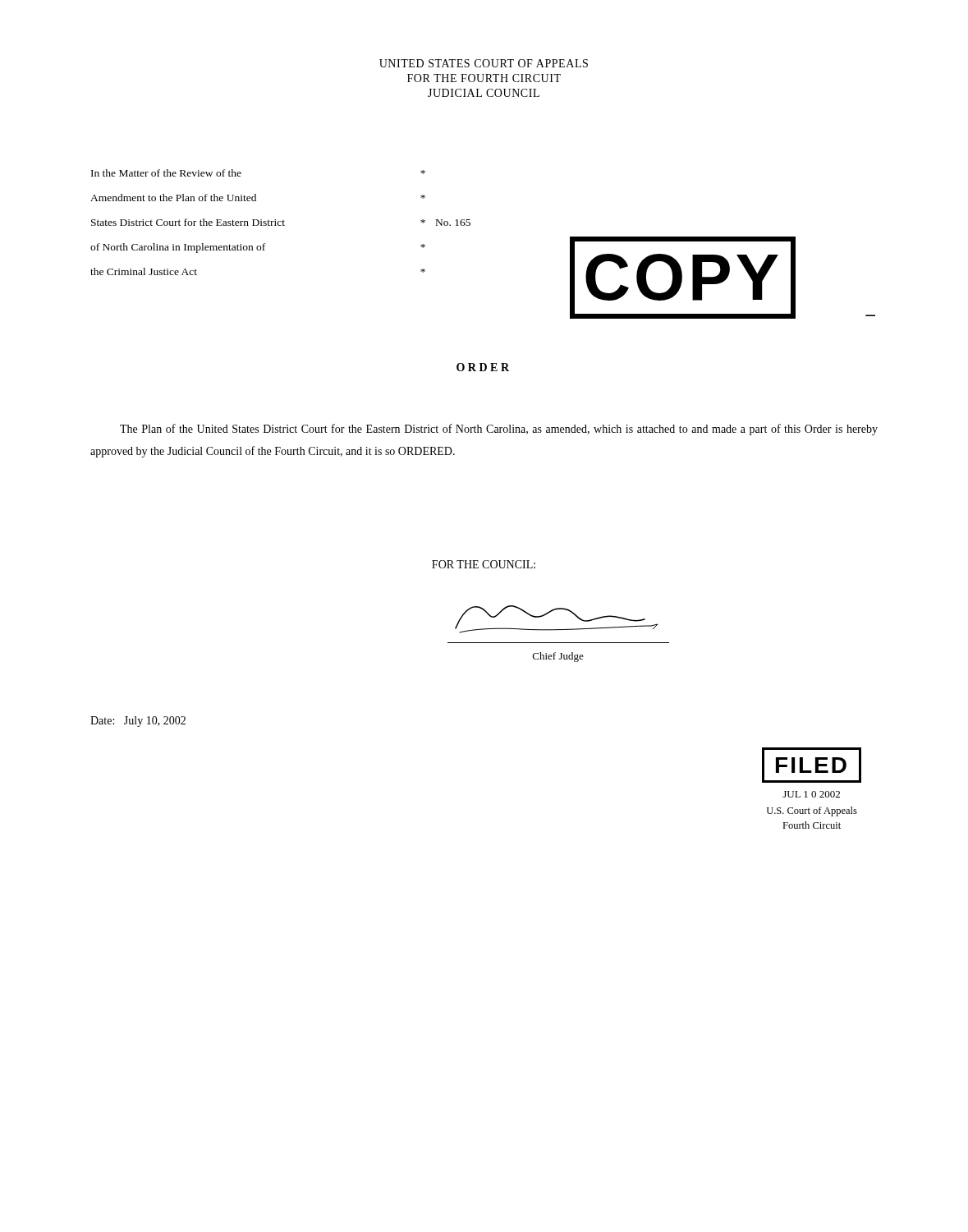The width and height of the screenshot is (968, 1232).
Task: Where does it say "Date: July 10, 2002"?
Action: click(x=138, y=721)
